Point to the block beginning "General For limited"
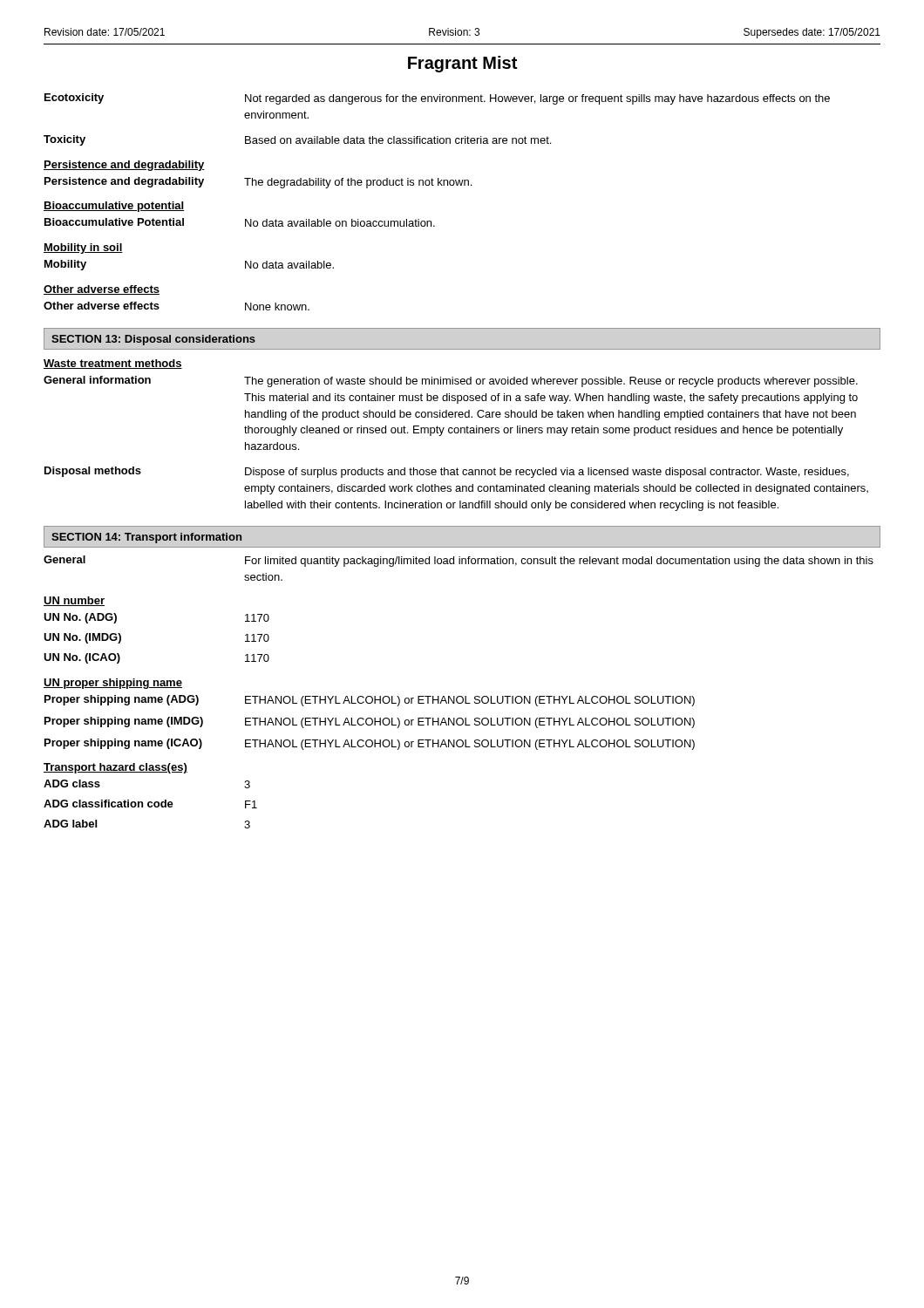The height and width of the screenshot is (1308, 924). [x=462, y=569]
